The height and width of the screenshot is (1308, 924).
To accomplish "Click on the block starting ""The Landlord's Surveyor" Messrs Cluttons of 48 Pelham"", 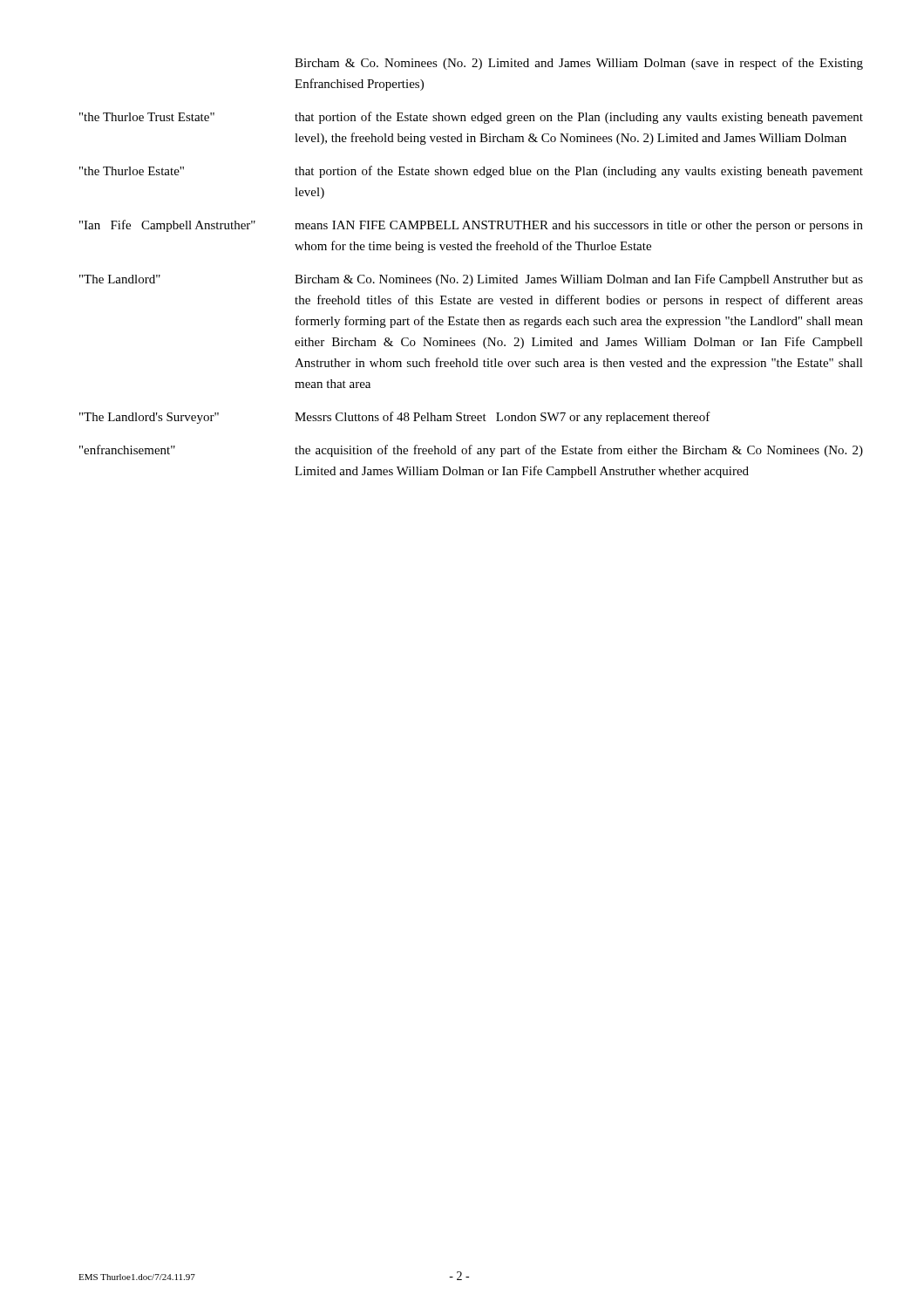I will [471, 417].
